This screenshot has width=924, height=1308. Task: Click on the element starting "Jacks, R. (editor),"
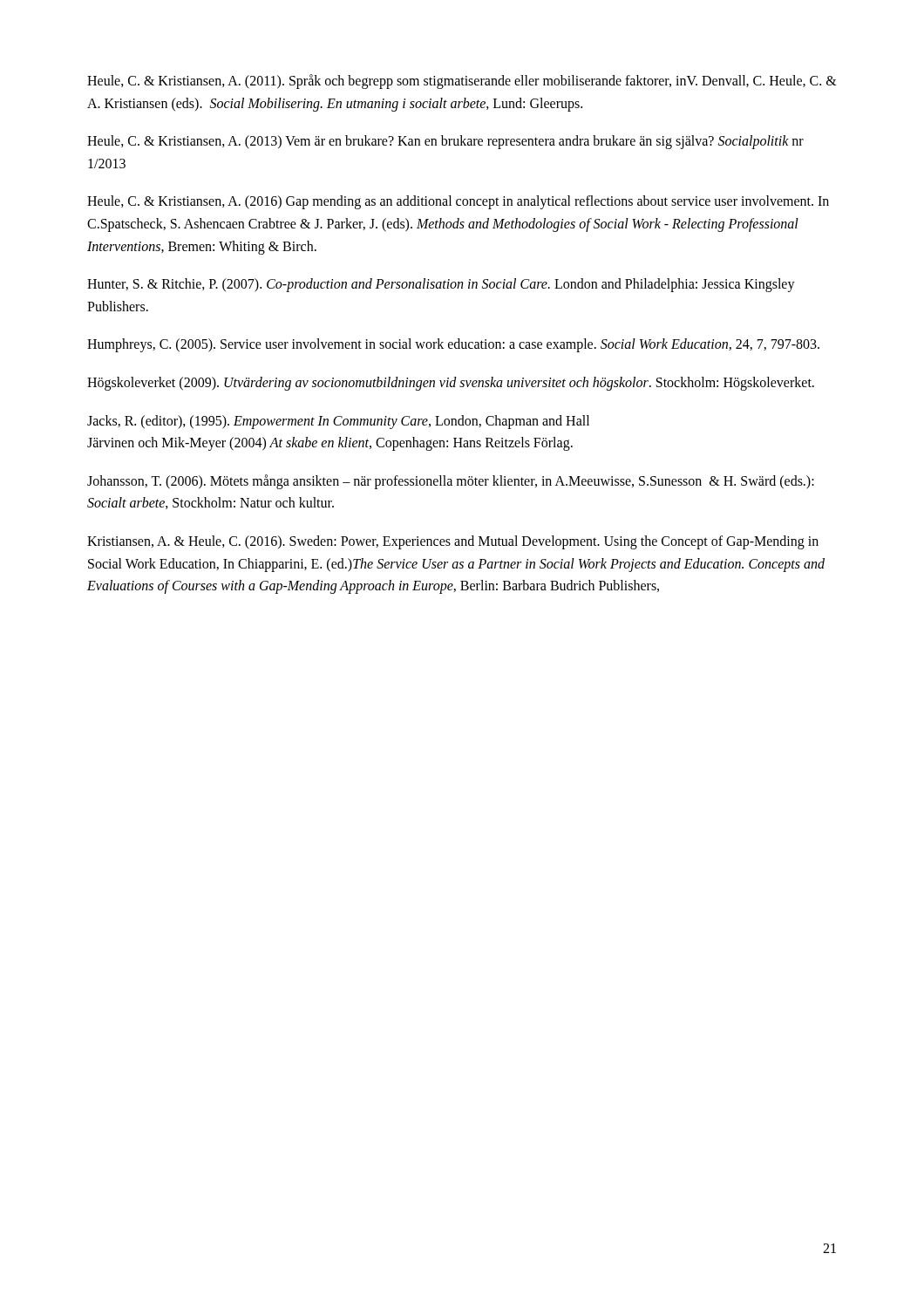click(x=339, y=432)
